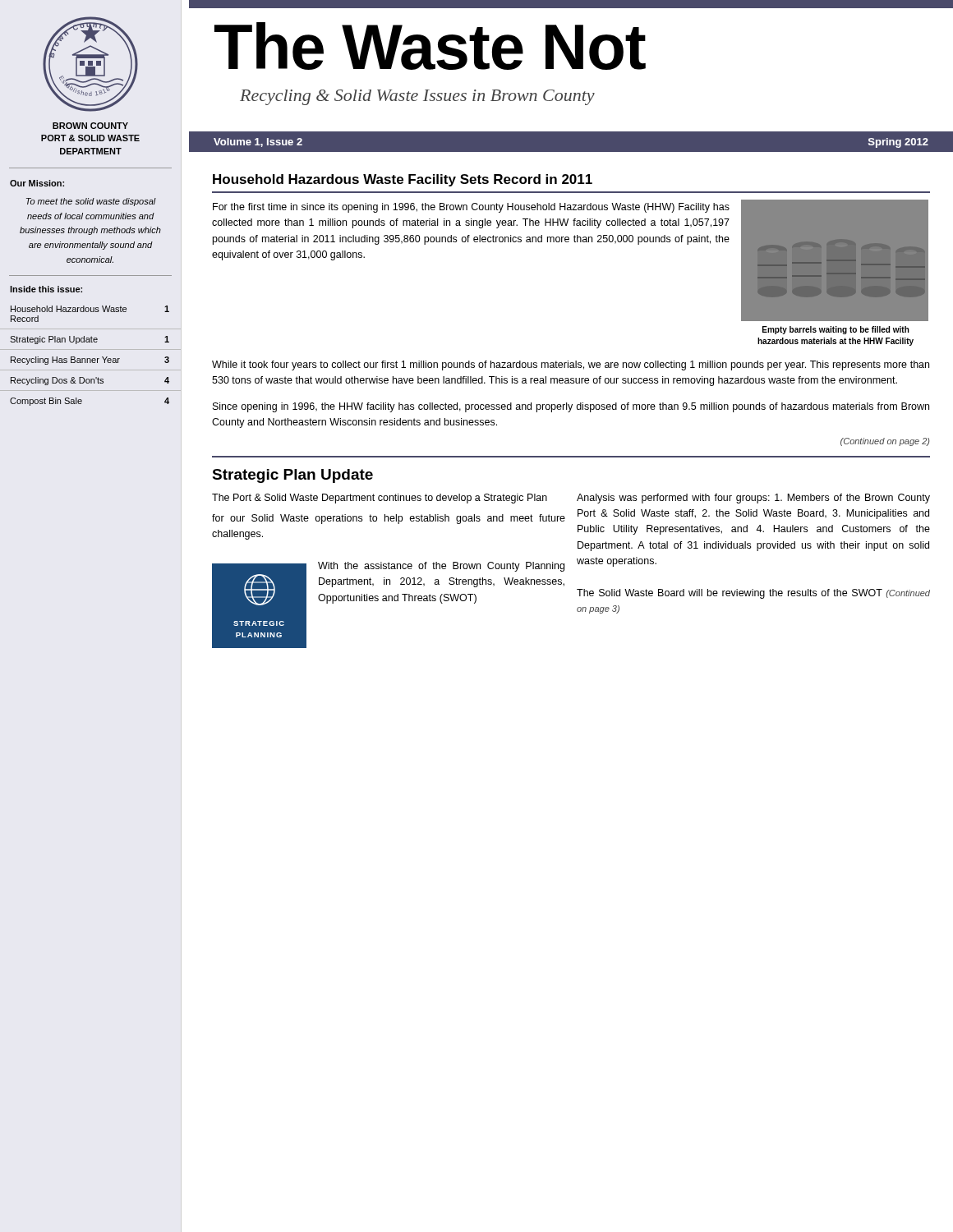
Task: Click the passage that begins "While it took"
Action: click(x=571, y=372)
